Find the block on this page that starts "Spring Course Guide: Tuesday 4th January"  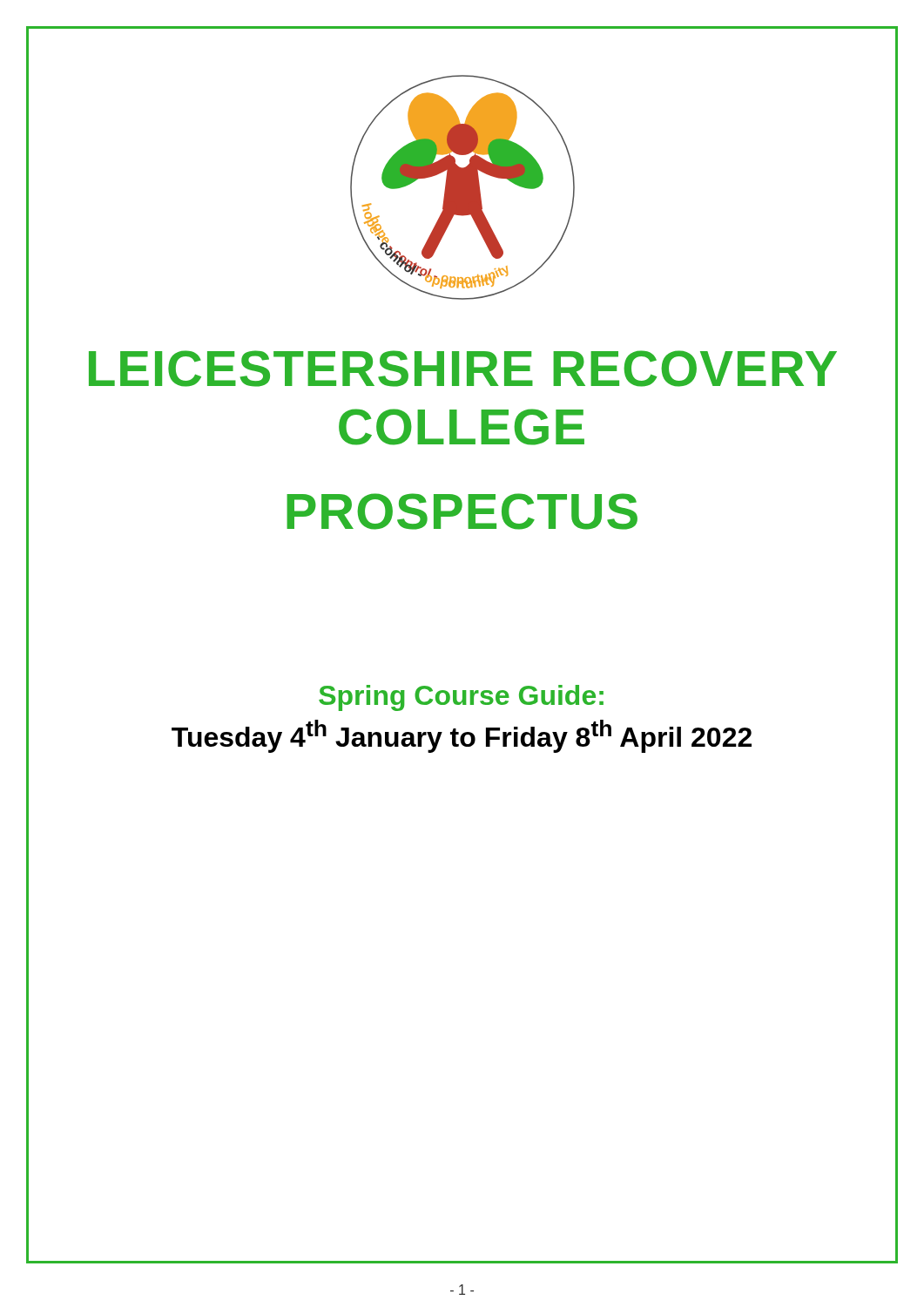[x=462, y=717]
